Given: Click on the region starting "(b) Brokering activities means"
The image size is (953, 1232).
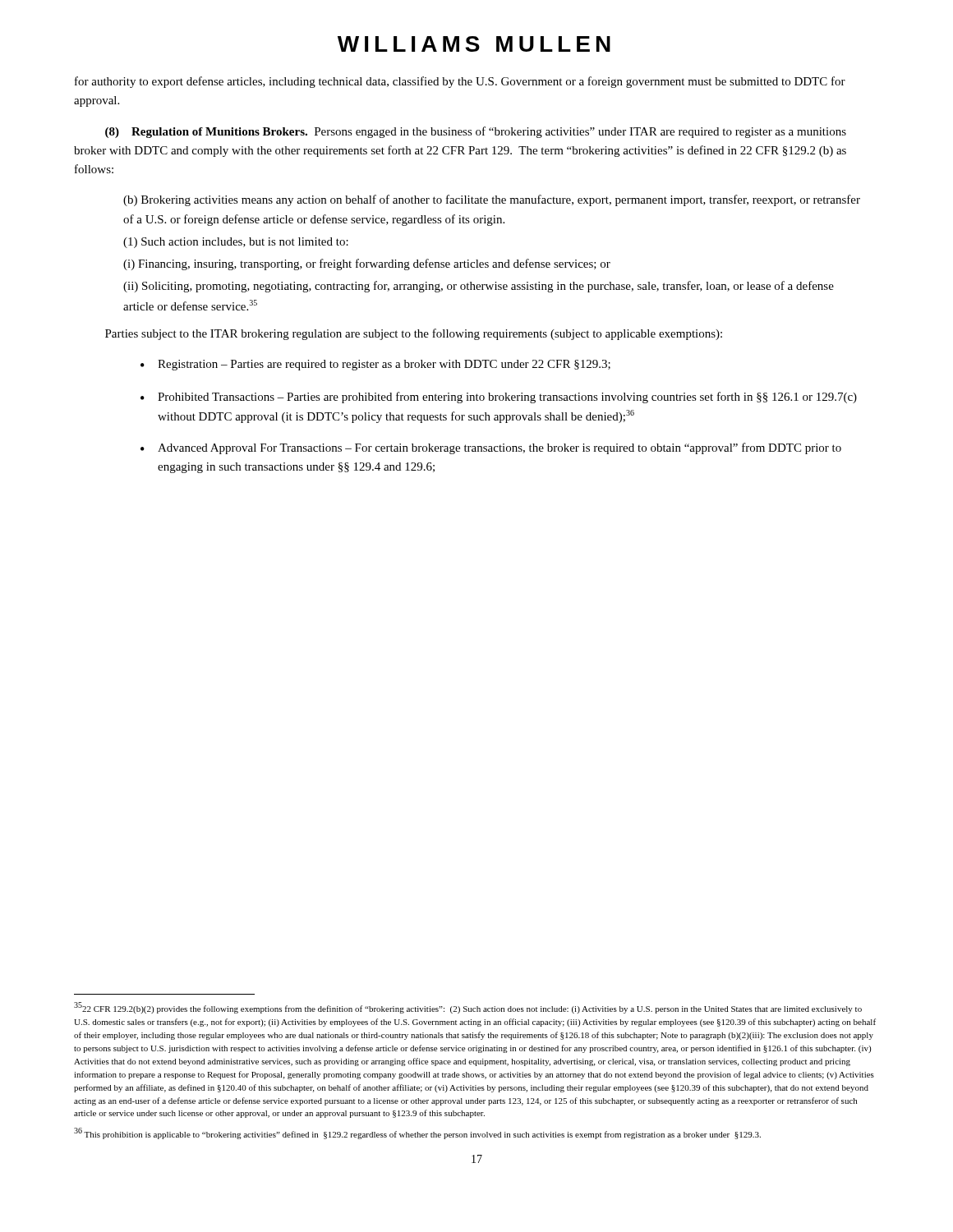Looking at the screenshot, I should [492, 209].
